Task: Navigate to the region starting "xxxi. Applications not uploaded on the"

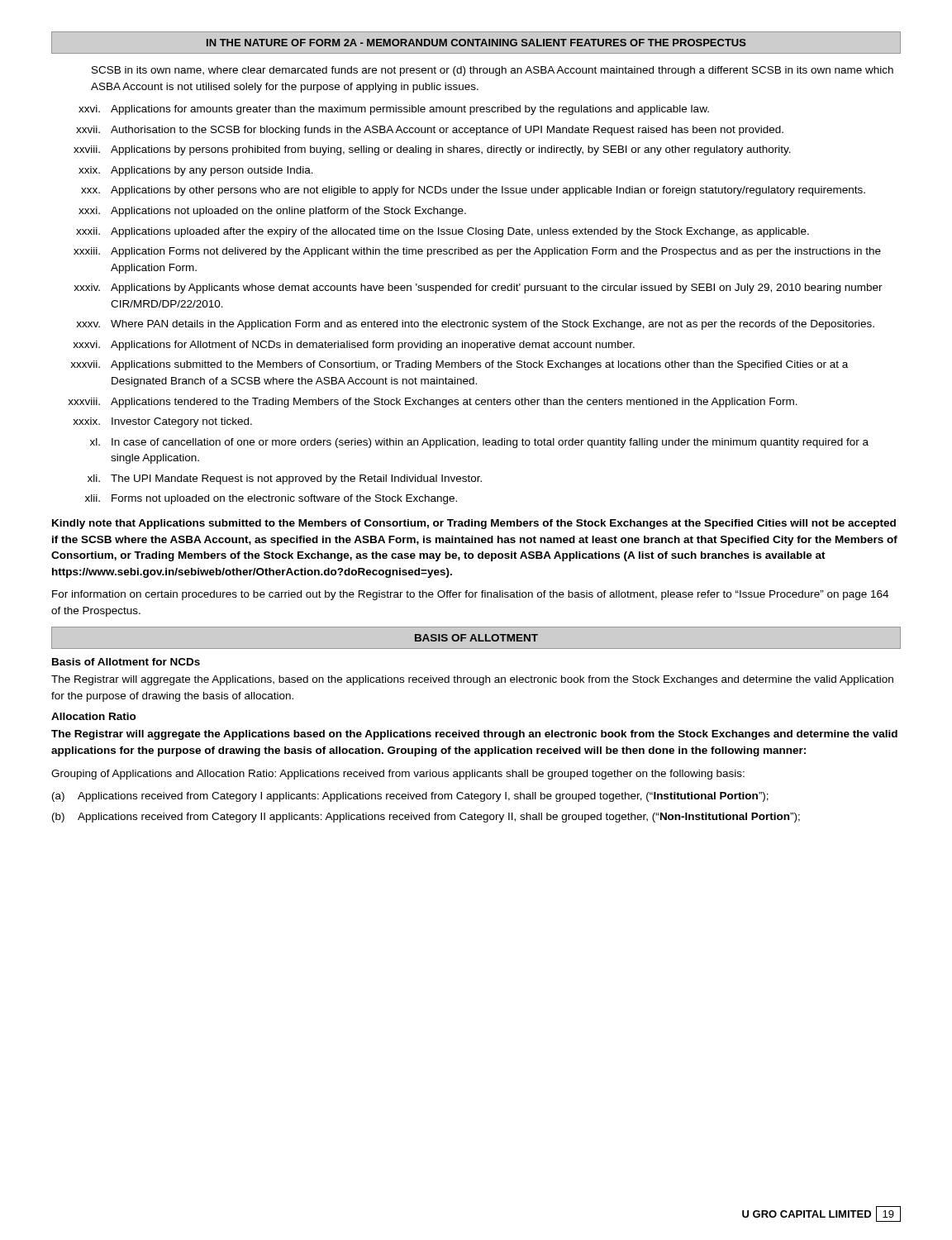Action: [476, 211]
